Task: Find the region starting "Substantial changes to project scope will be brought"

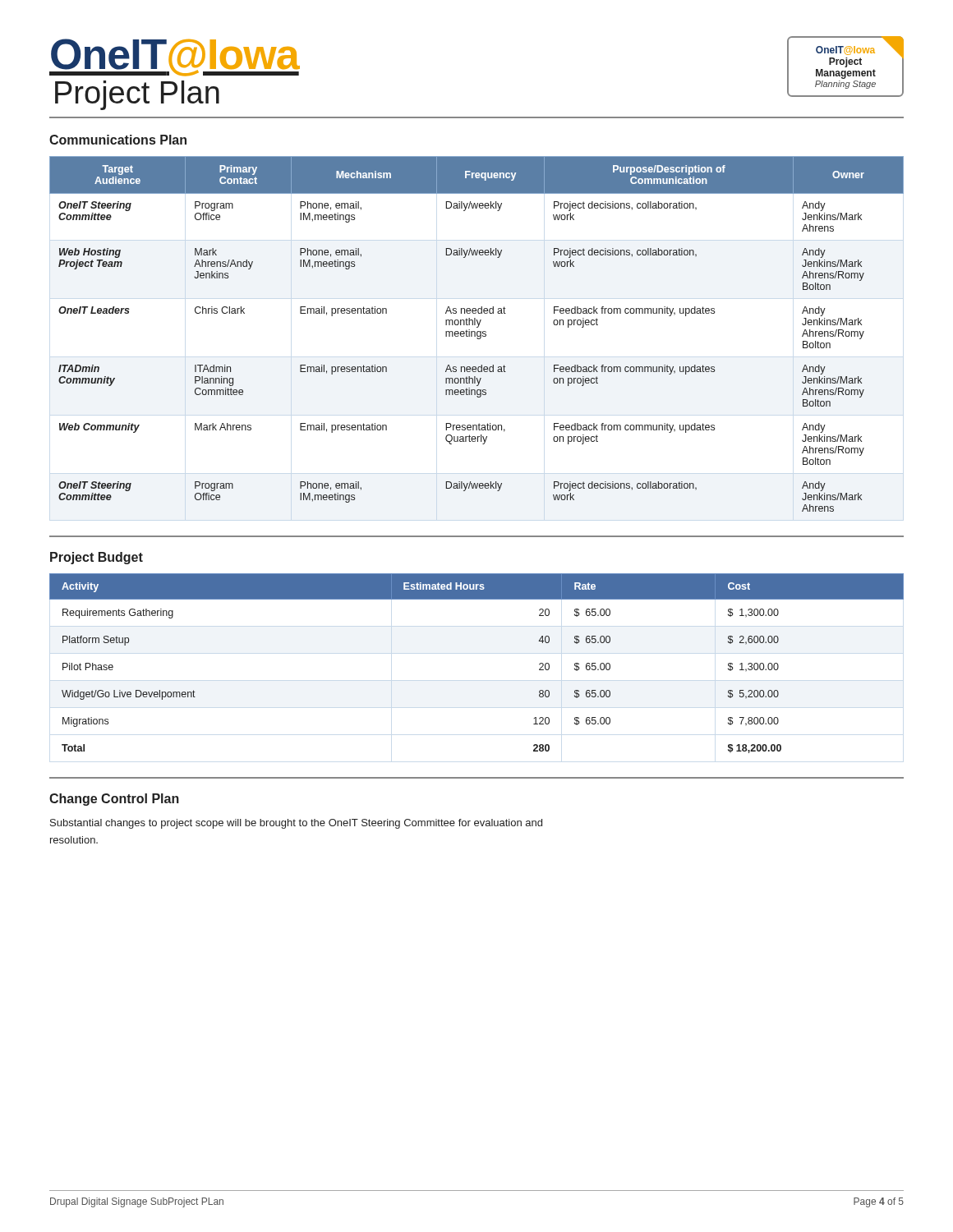Action: tap(476, 832)
